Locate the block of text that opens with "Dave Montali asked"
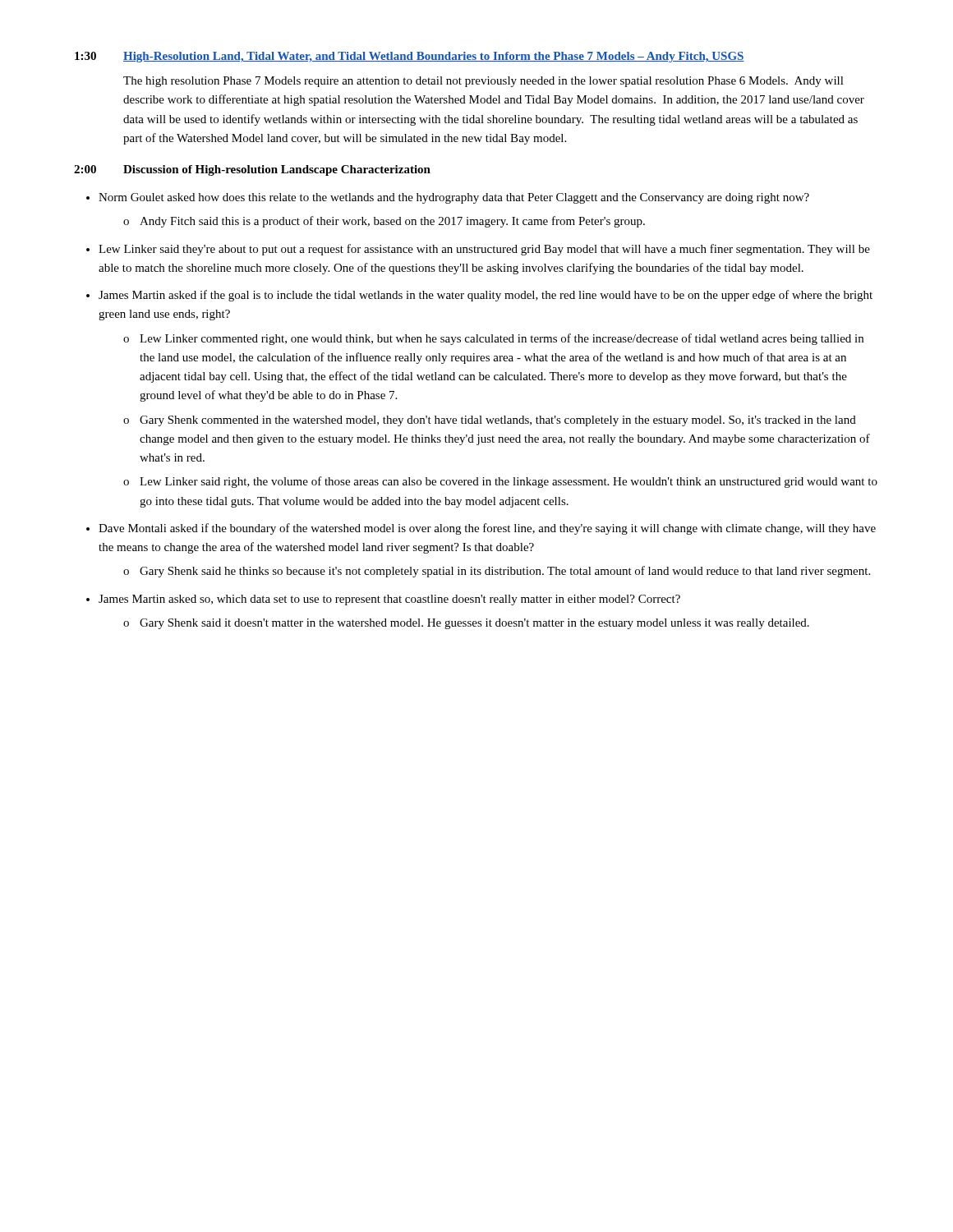The height and width of the screenshot is (1232, 953). click(489, 551)
